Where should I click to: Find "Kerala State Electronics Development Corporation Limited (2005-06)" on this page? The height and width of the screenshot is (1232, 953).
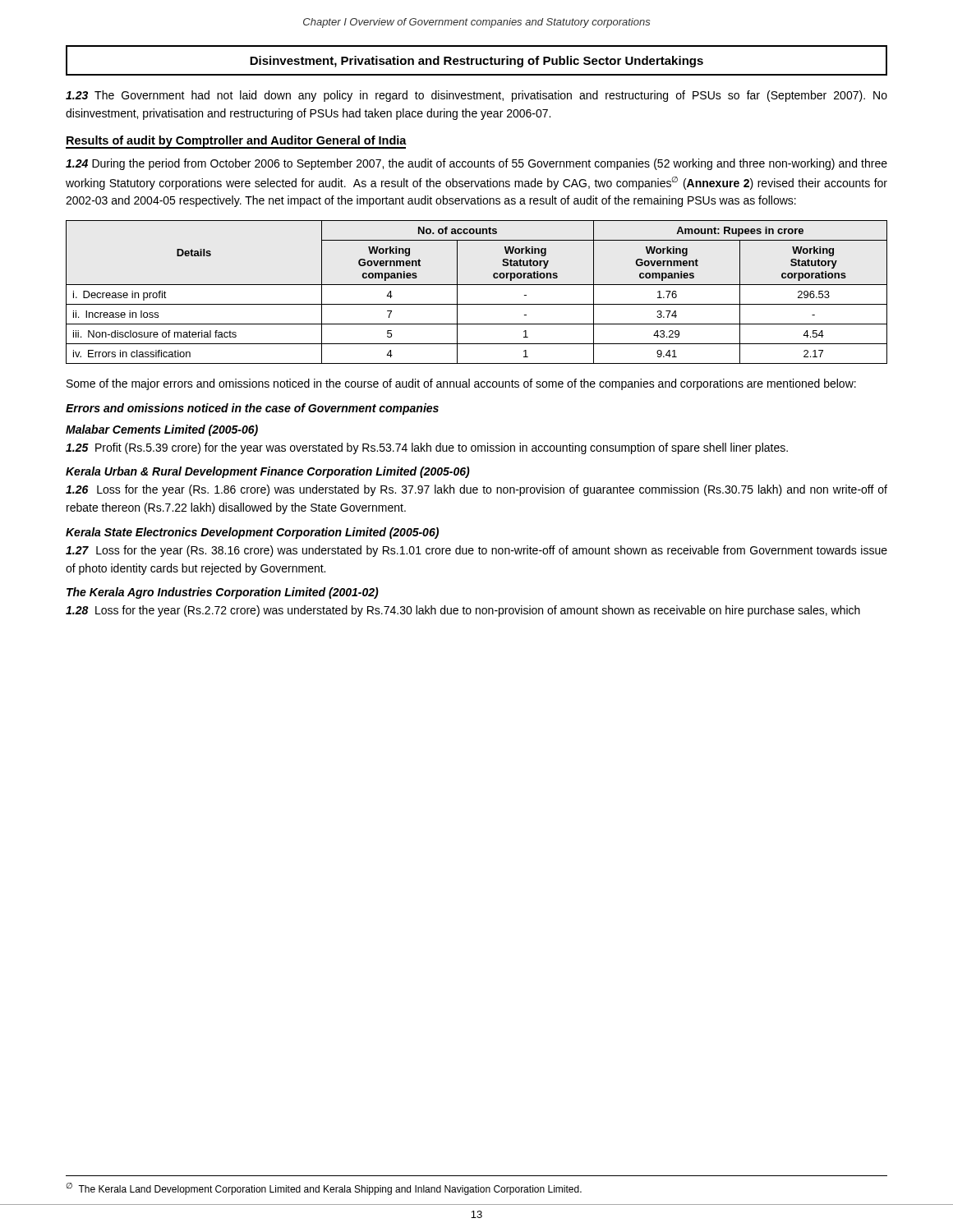[x=252, y=532]
